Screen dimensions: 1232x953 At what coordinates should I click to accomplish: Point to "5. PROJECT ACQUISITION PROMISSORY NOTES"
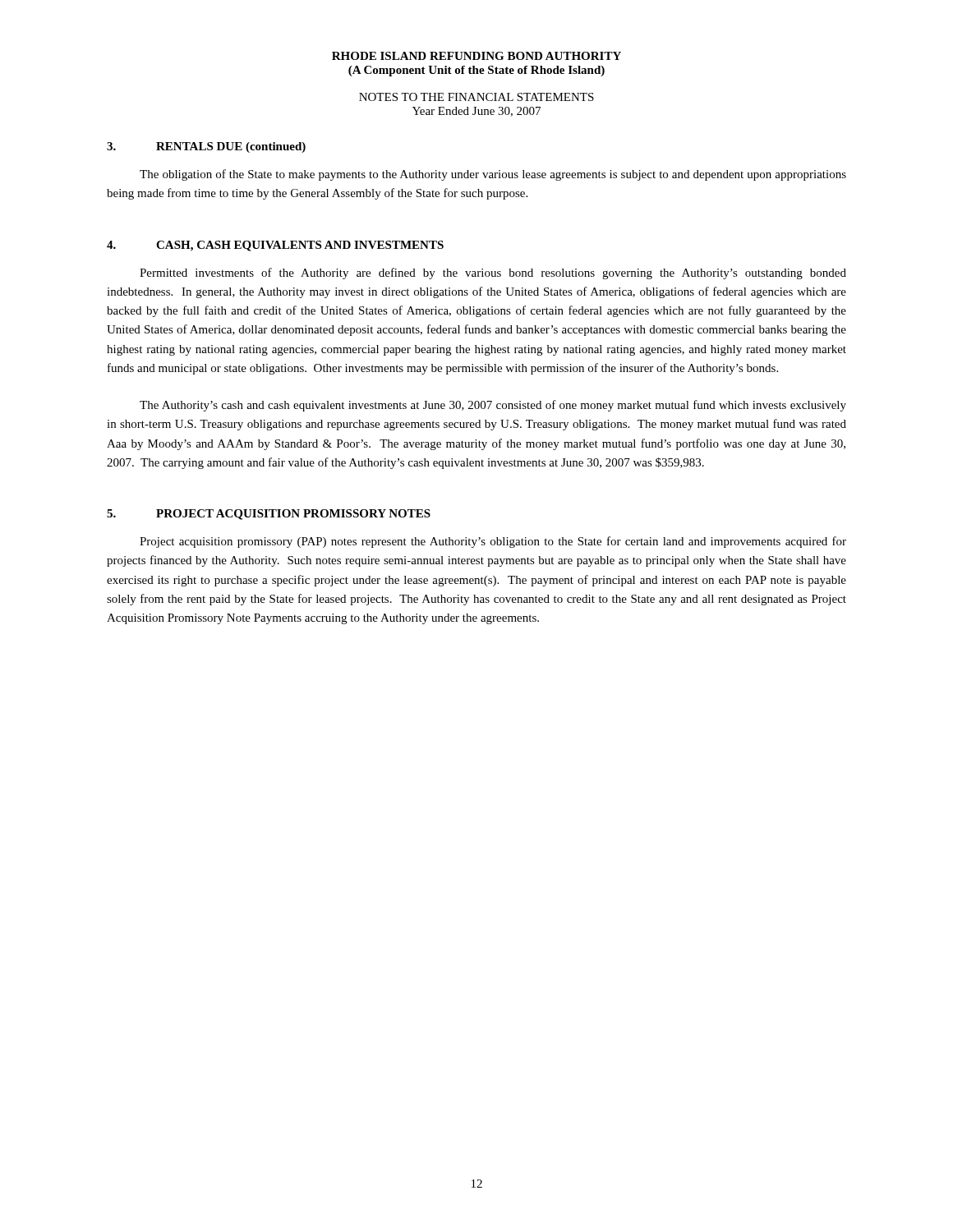click(x=269, y=514)
